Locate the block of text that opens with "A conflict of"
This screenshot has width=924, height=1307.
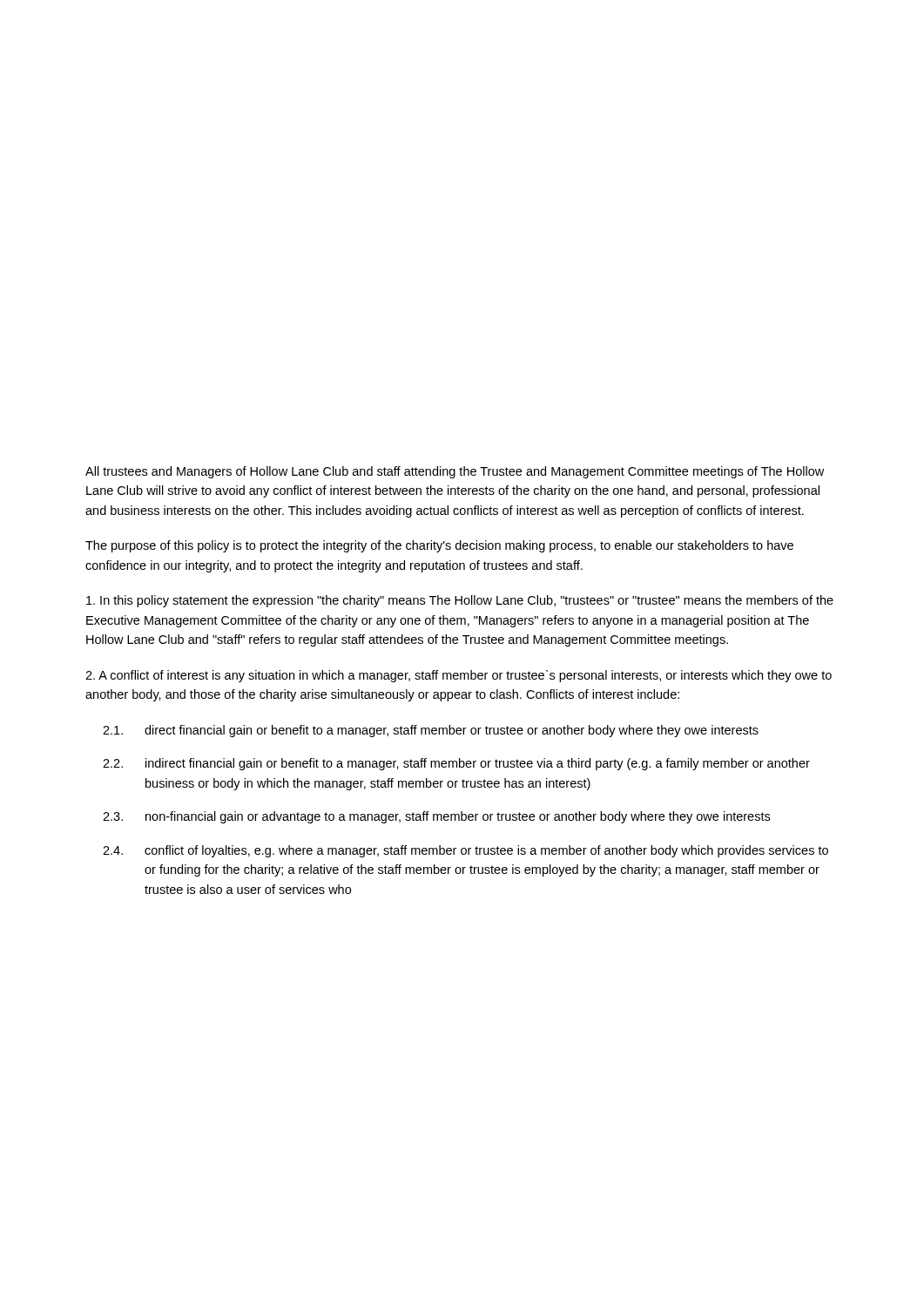(459, 685)
